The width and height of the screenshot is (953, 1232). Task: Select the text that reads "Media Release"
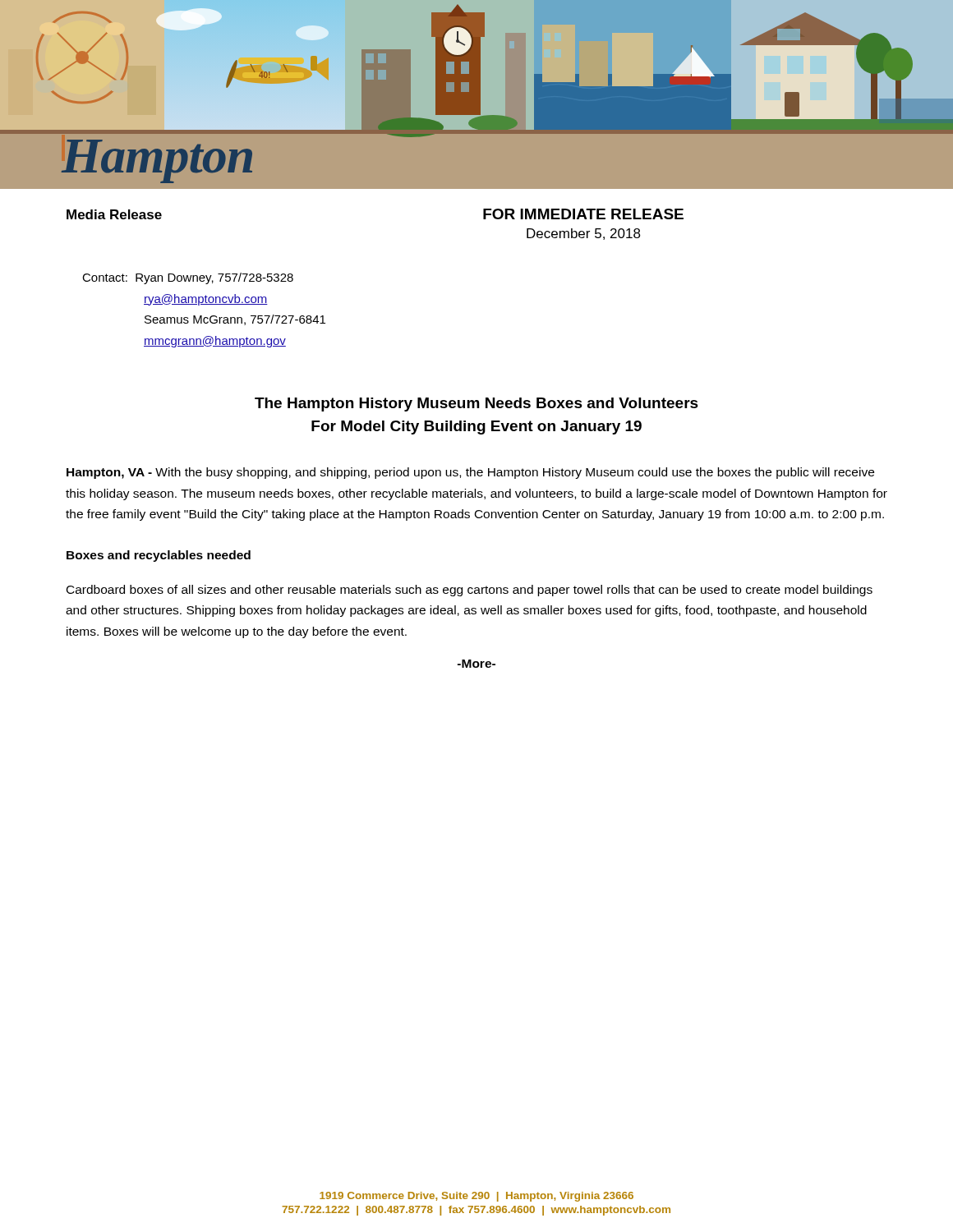[114, 215]
